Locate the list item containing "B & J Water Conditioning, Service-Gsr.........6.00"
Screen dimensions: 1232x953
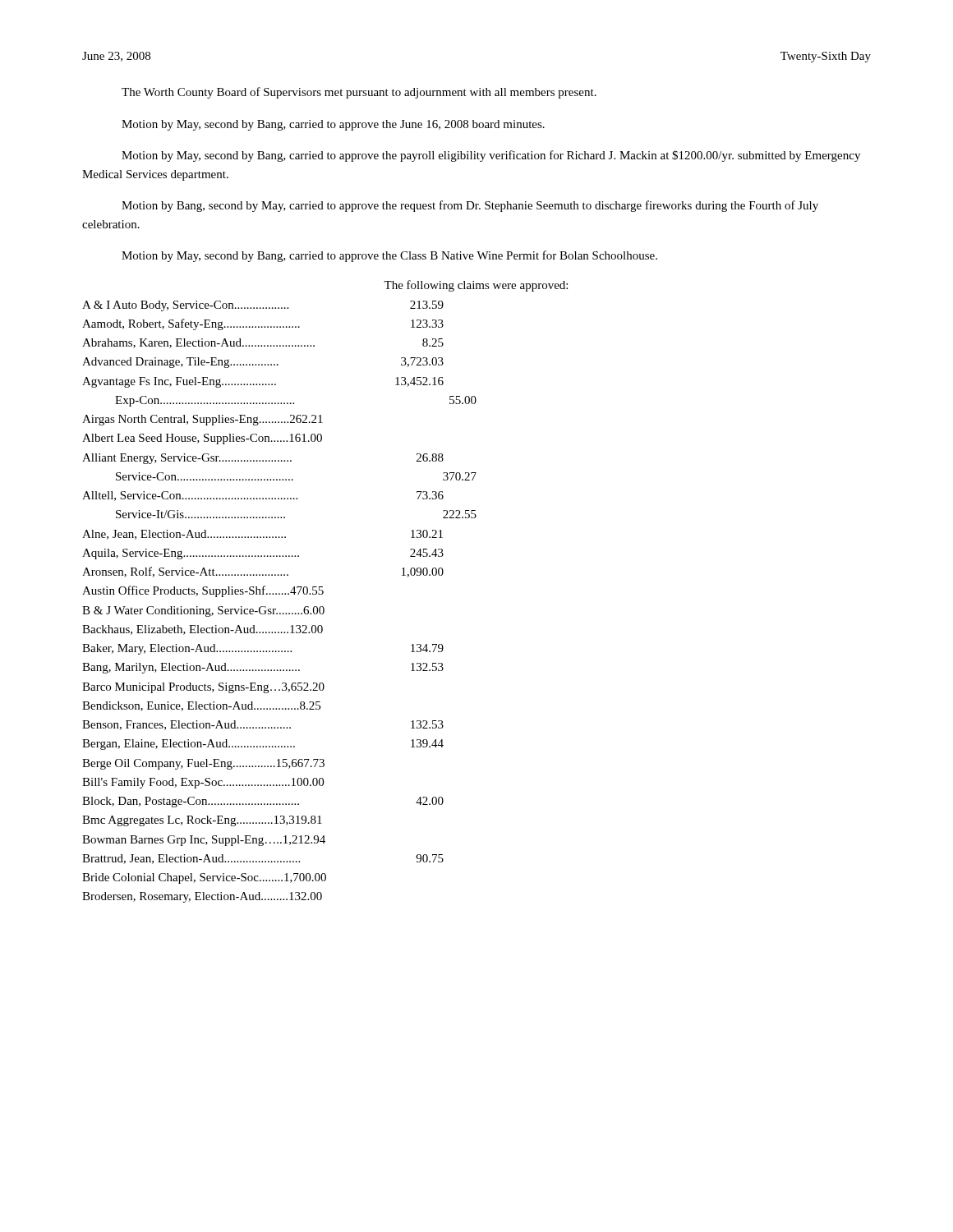point(263,610)
